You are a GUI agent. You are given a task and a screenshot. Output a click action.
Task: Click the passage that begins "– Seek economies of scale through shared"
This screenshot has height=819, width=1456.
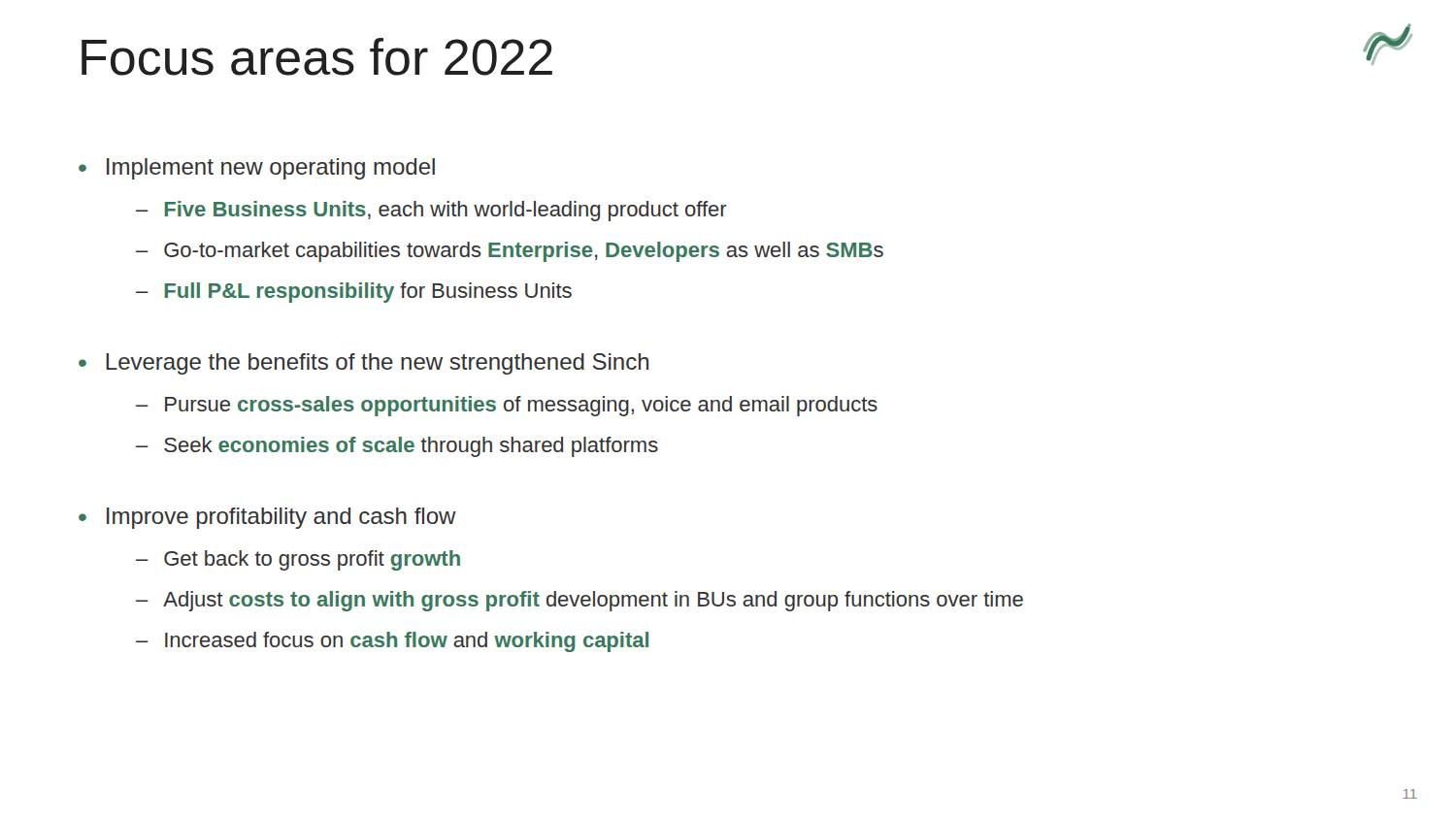pyautogui.click(x=397, y=445)
